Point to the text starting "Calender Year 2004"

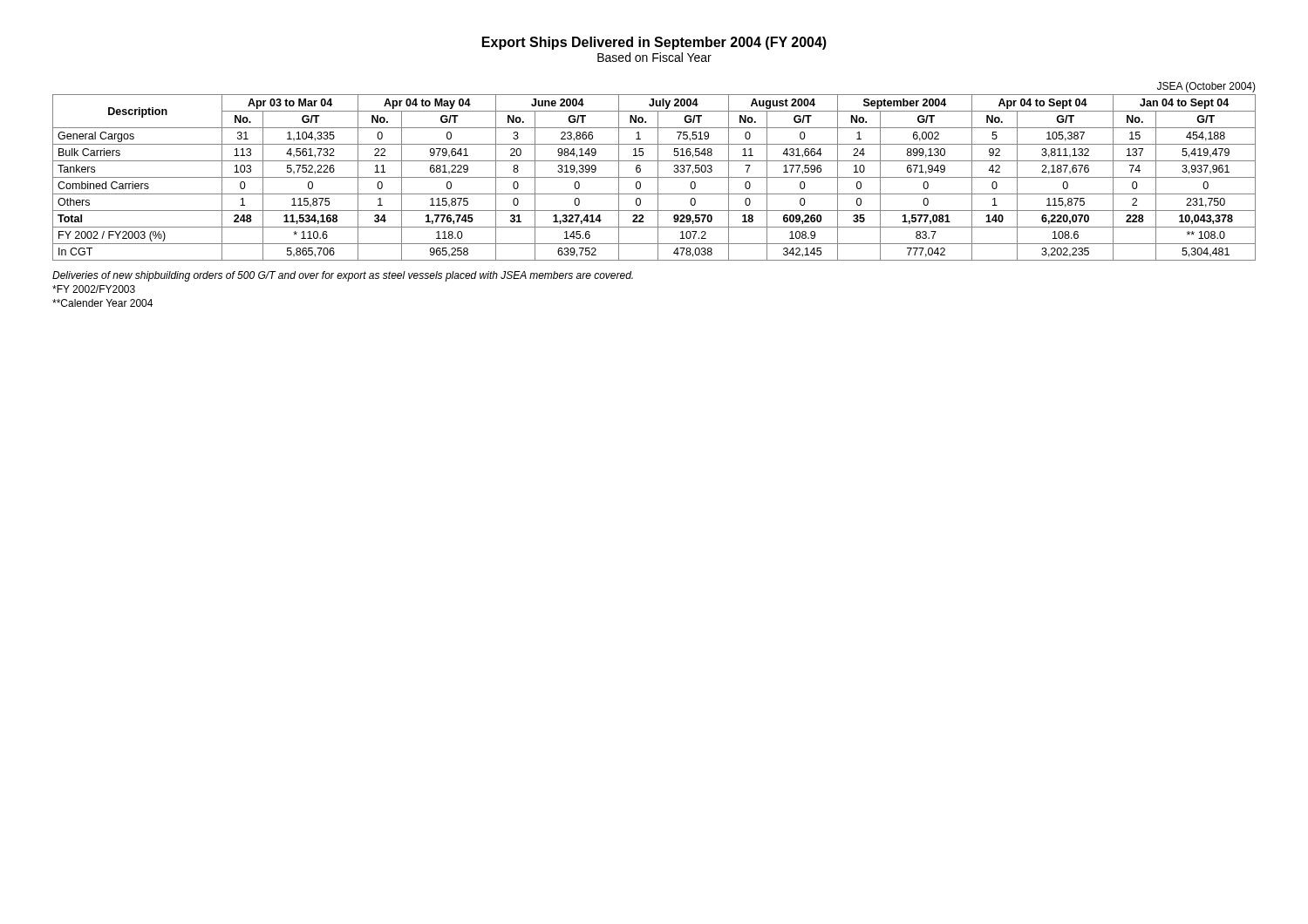(x=102, y=303)
